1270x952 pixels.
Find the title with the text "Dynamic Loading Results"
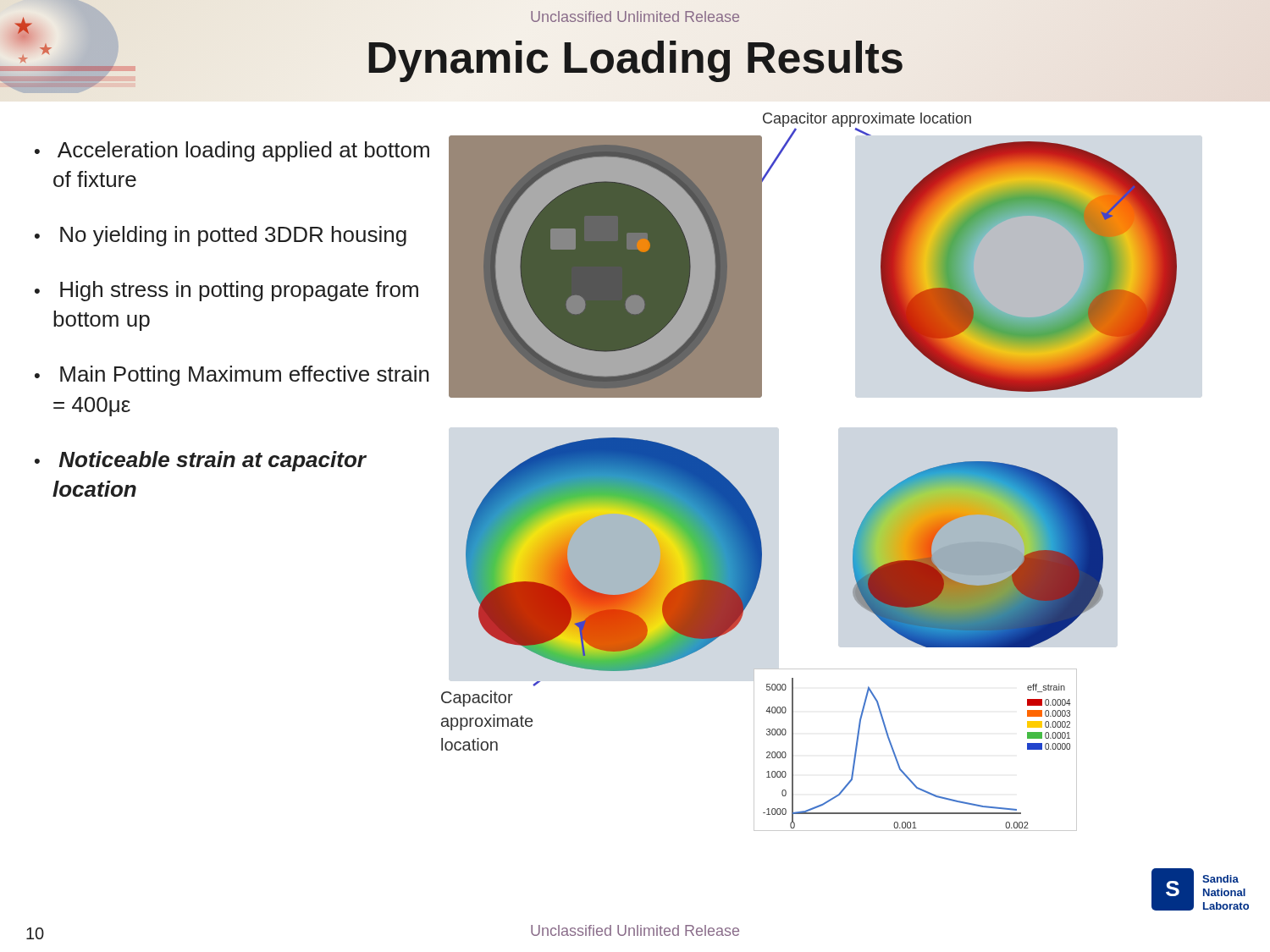(635, 58)
